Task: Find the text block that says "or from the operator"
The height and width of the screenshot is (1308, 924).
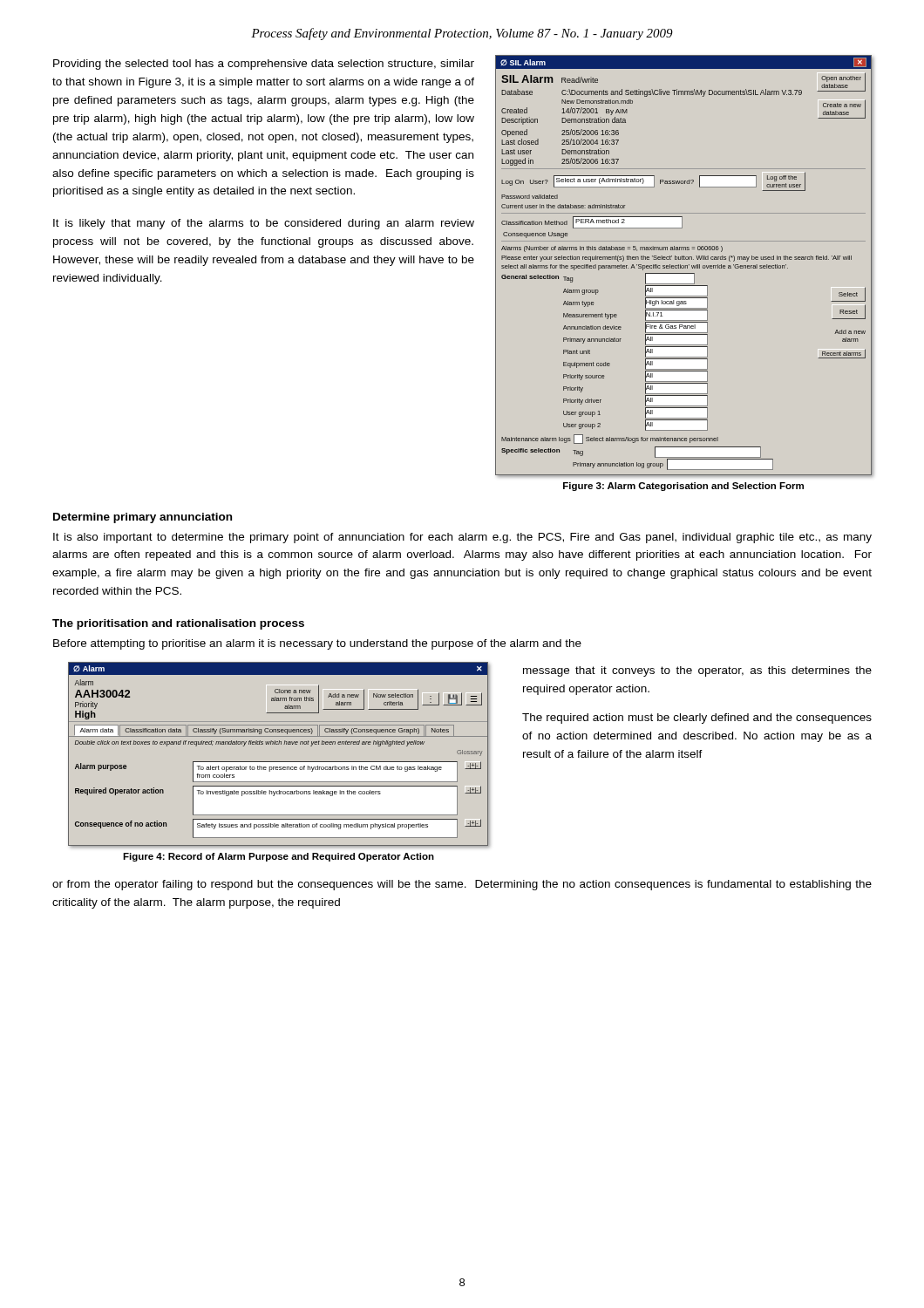Action: pyautogui.click(x=462, y=893)
